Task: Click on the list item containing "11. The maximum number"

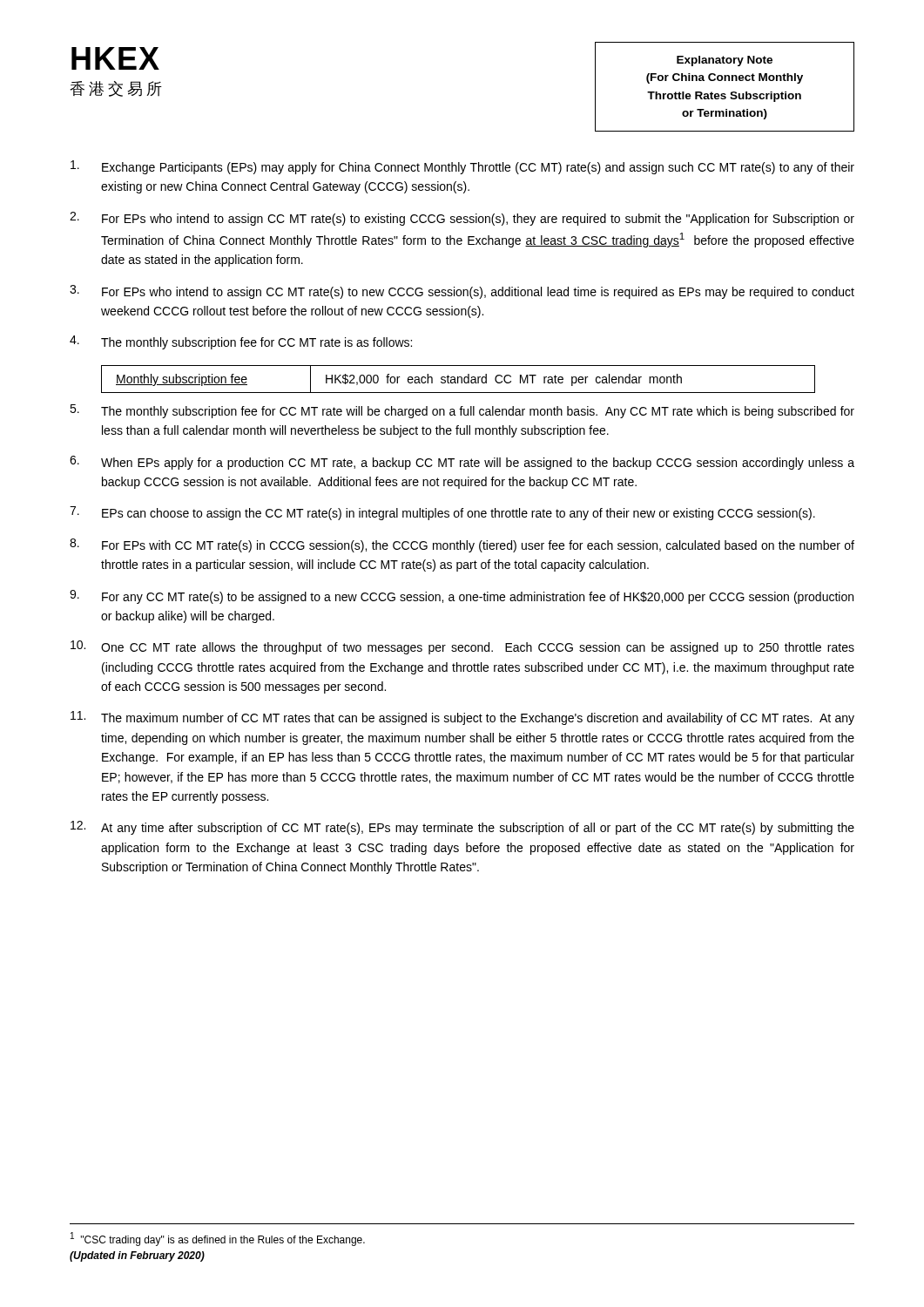Action: pyautogui.click(x=462, y=758)
